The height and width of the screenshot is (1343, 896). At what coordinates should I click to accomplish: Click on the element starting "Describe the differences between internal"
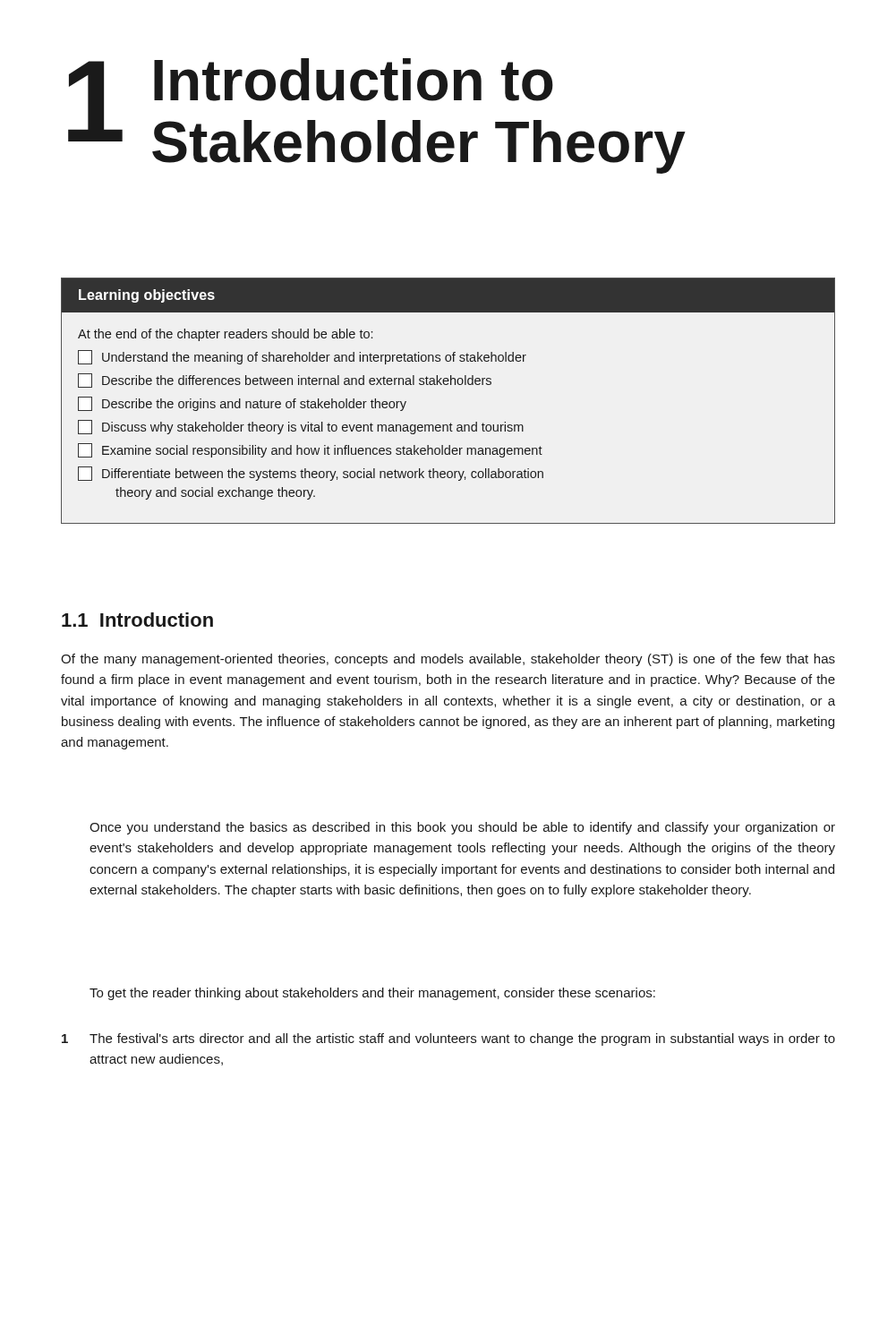448,381
